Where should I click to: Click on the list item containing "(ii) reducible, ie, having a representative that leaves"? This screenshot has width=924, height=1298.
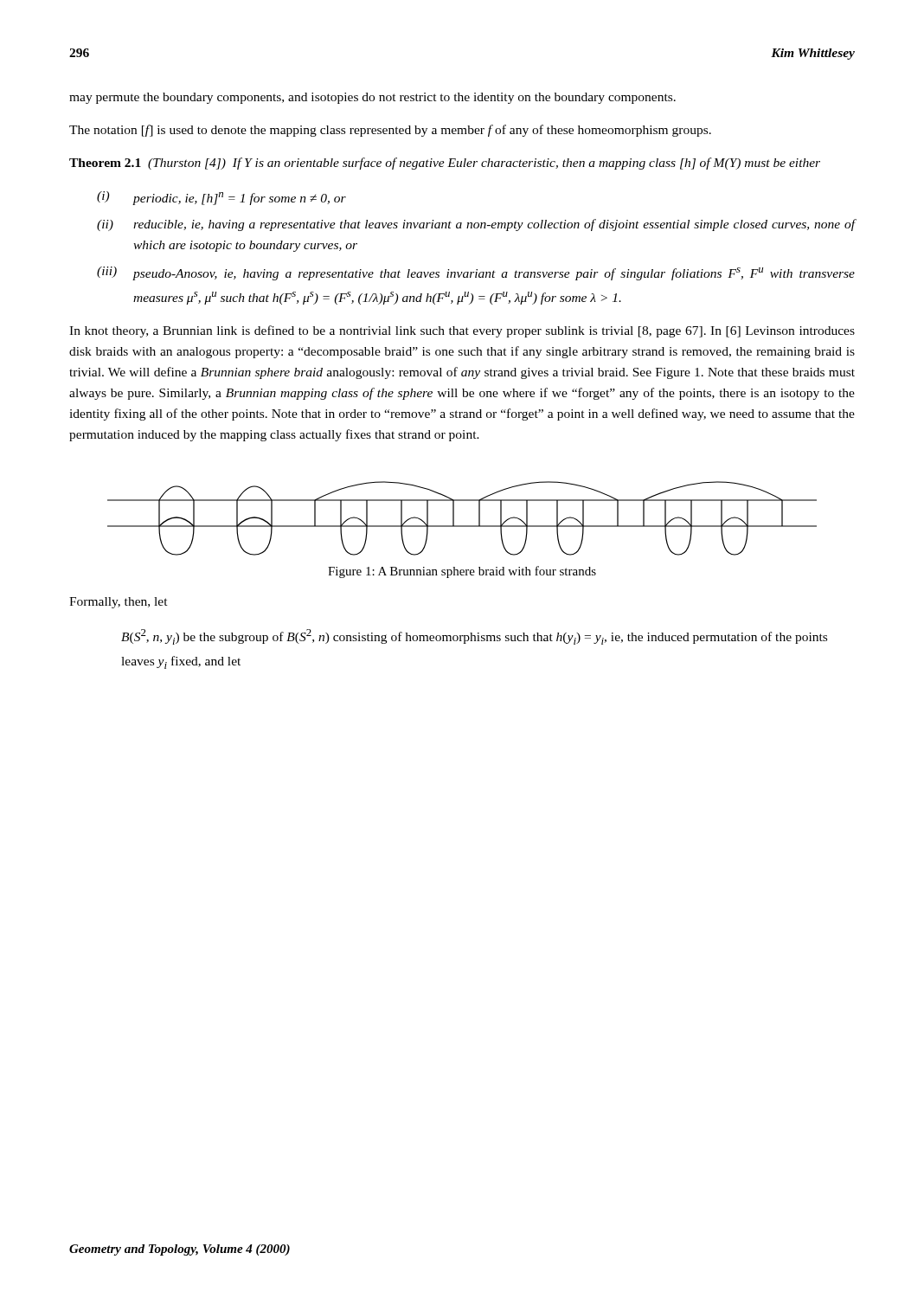(476, 235)
